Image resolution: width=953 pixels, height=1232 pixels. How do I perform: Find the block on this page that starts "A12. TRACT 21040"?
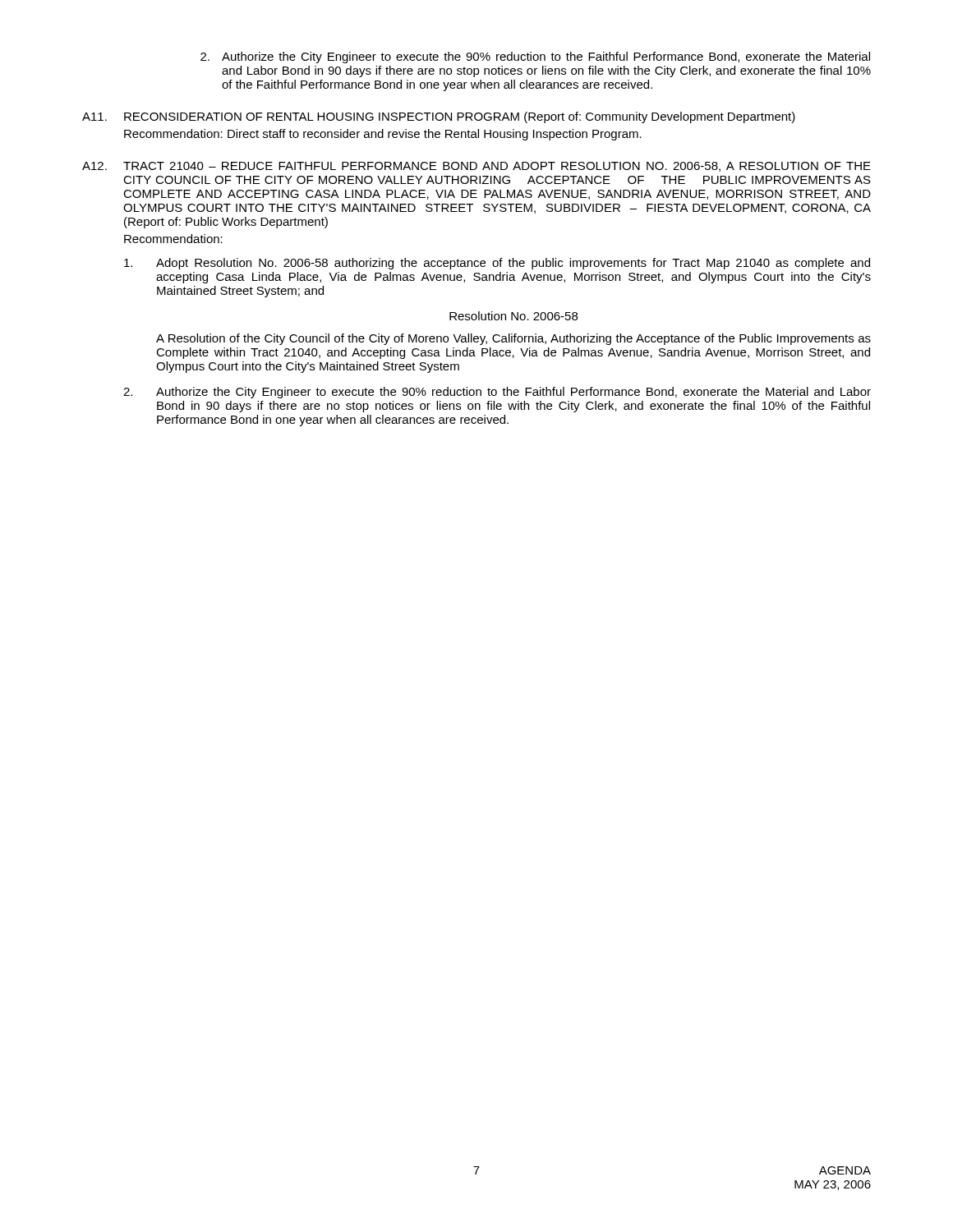point(476,292)
